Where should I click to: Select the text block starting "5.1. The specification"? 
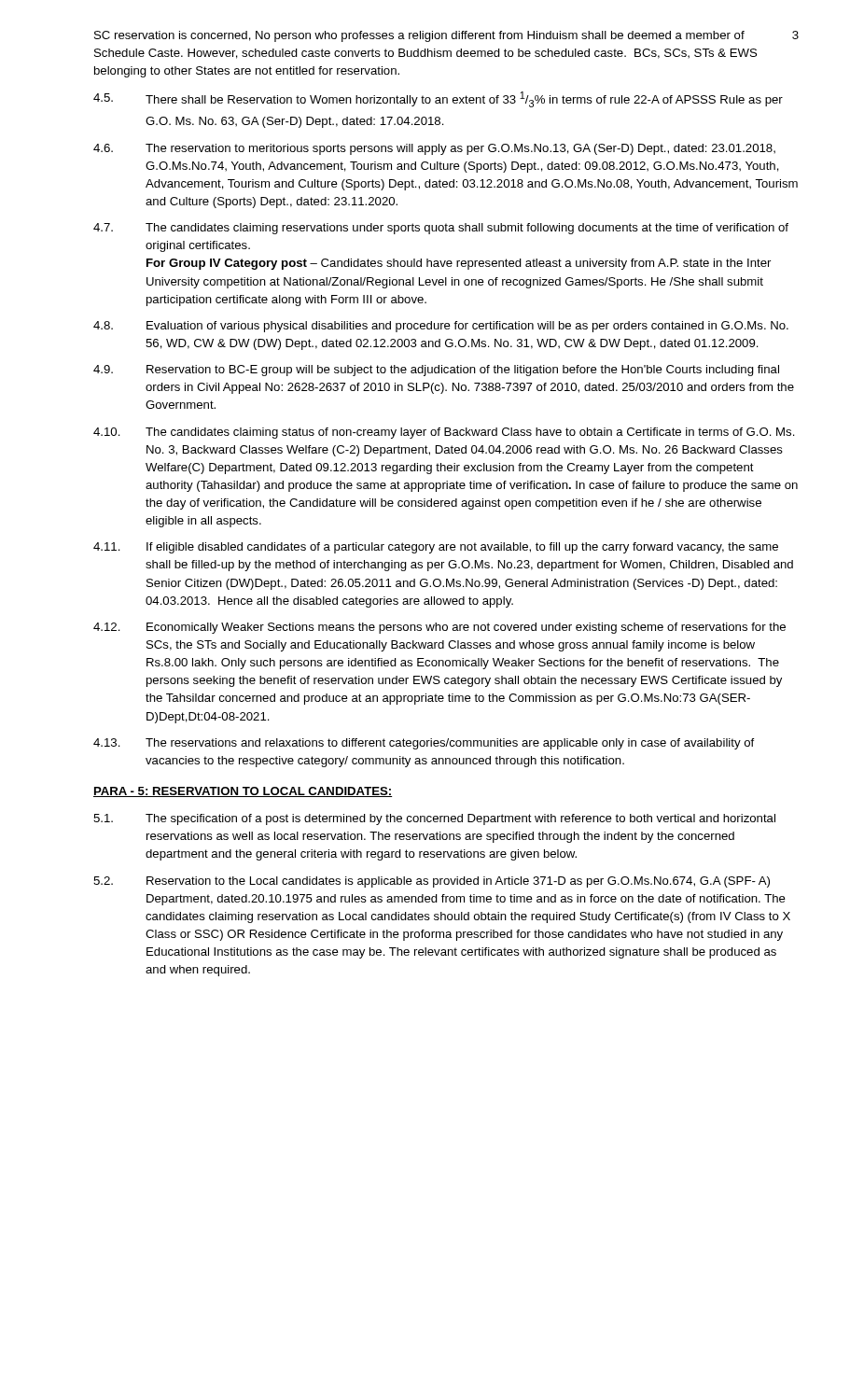point(446,836)
